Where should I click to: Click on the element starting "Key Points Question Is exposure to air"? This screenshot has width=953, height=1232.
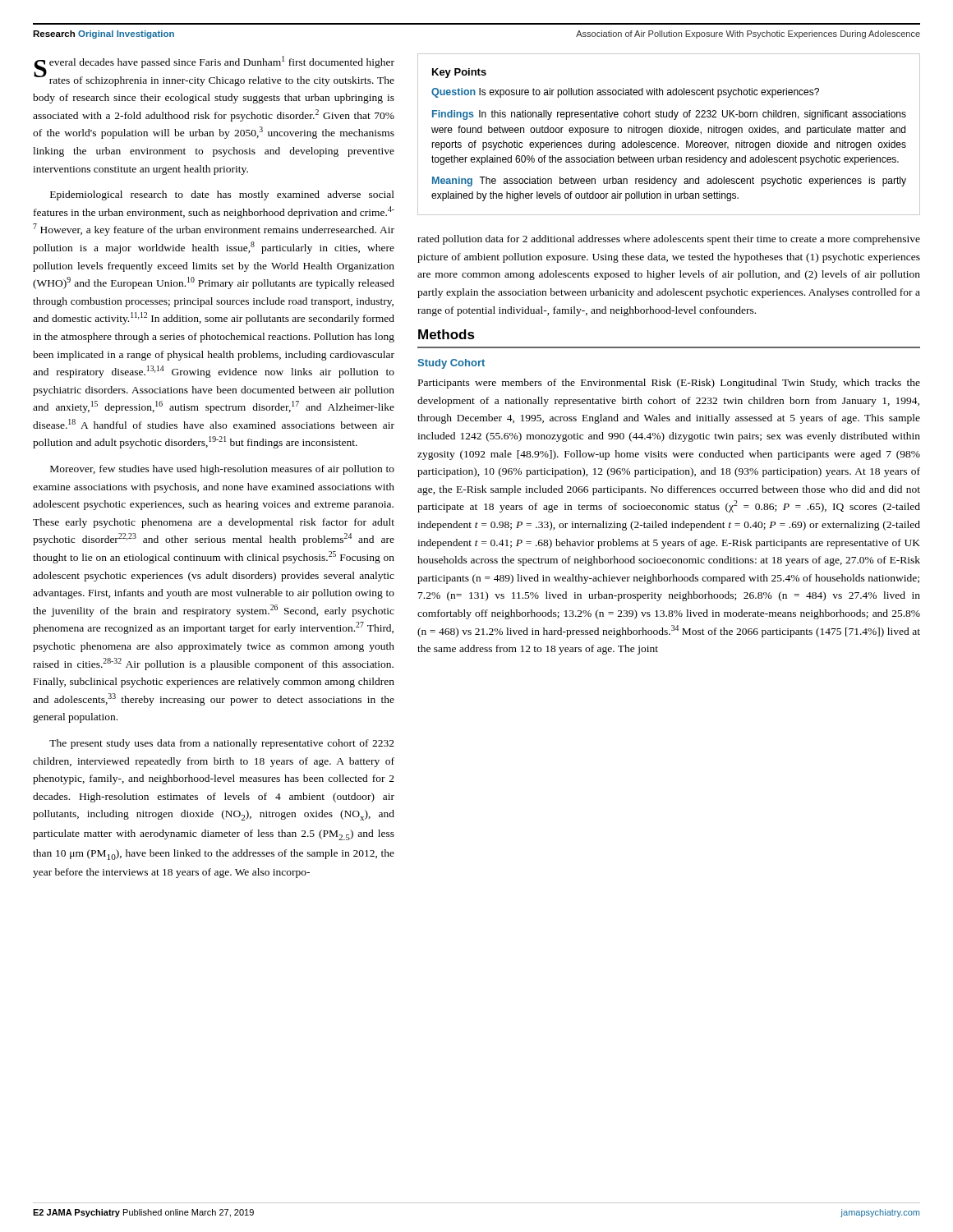click(x=669, y=134)
